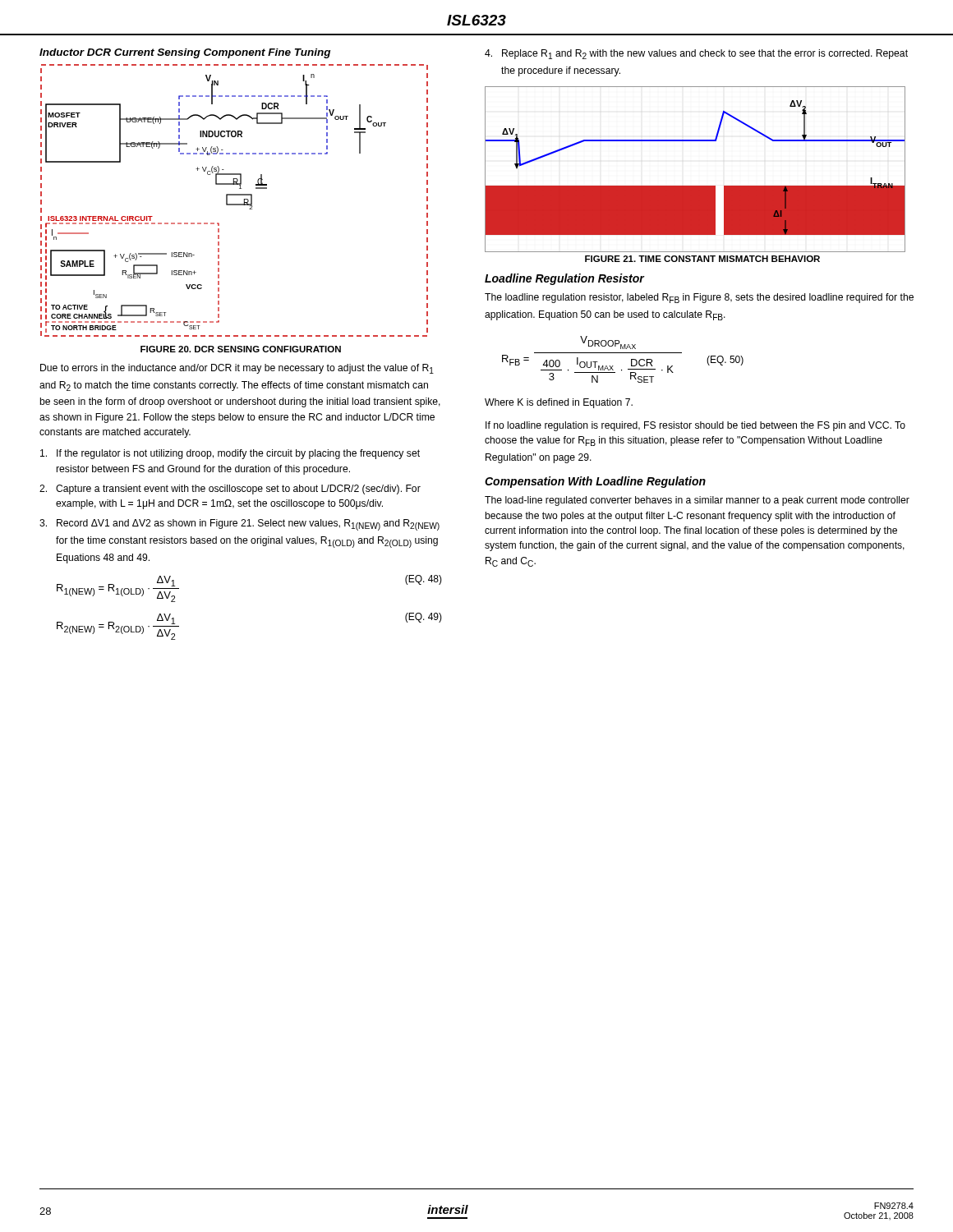Image resolution: width=953 pixels, height=1232 pixels.
Task: Locate the text block starting "Loadline Regulation Resistor"
Action: point(564,278)
